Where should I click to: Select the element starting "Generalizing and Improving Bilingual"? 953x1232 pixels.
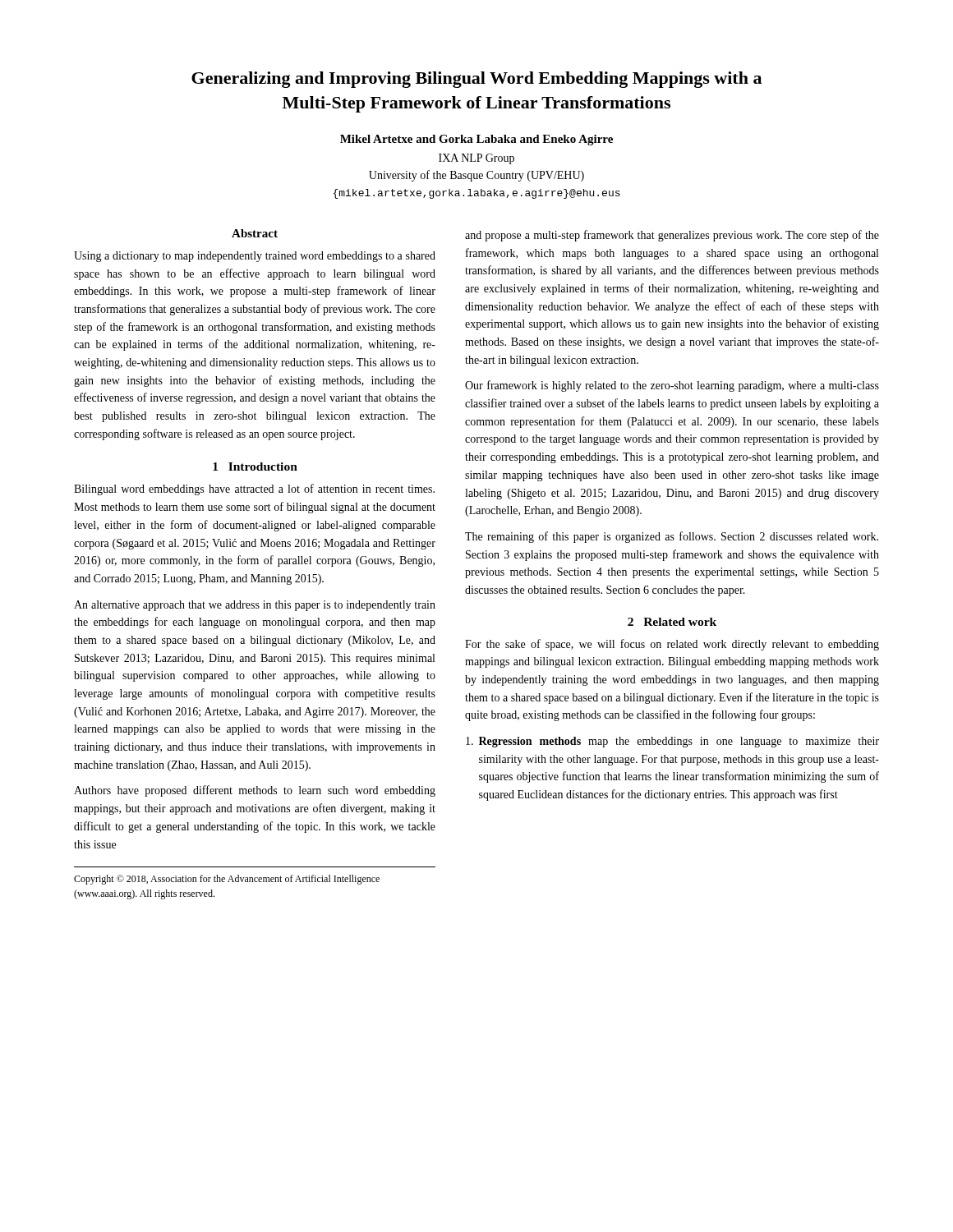[476, 90]
